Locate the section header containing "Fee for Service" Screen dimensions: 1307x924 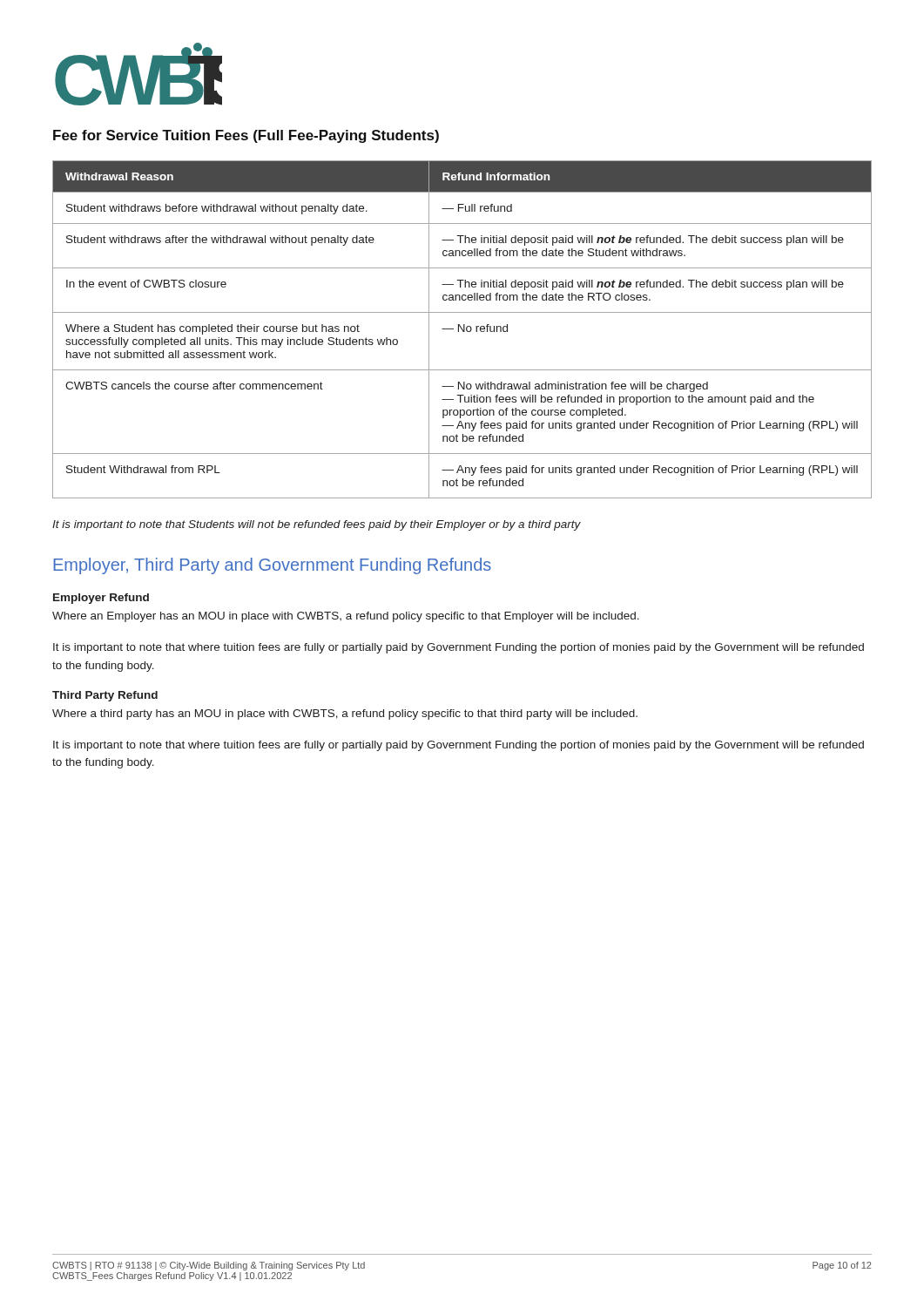[246, 135]
